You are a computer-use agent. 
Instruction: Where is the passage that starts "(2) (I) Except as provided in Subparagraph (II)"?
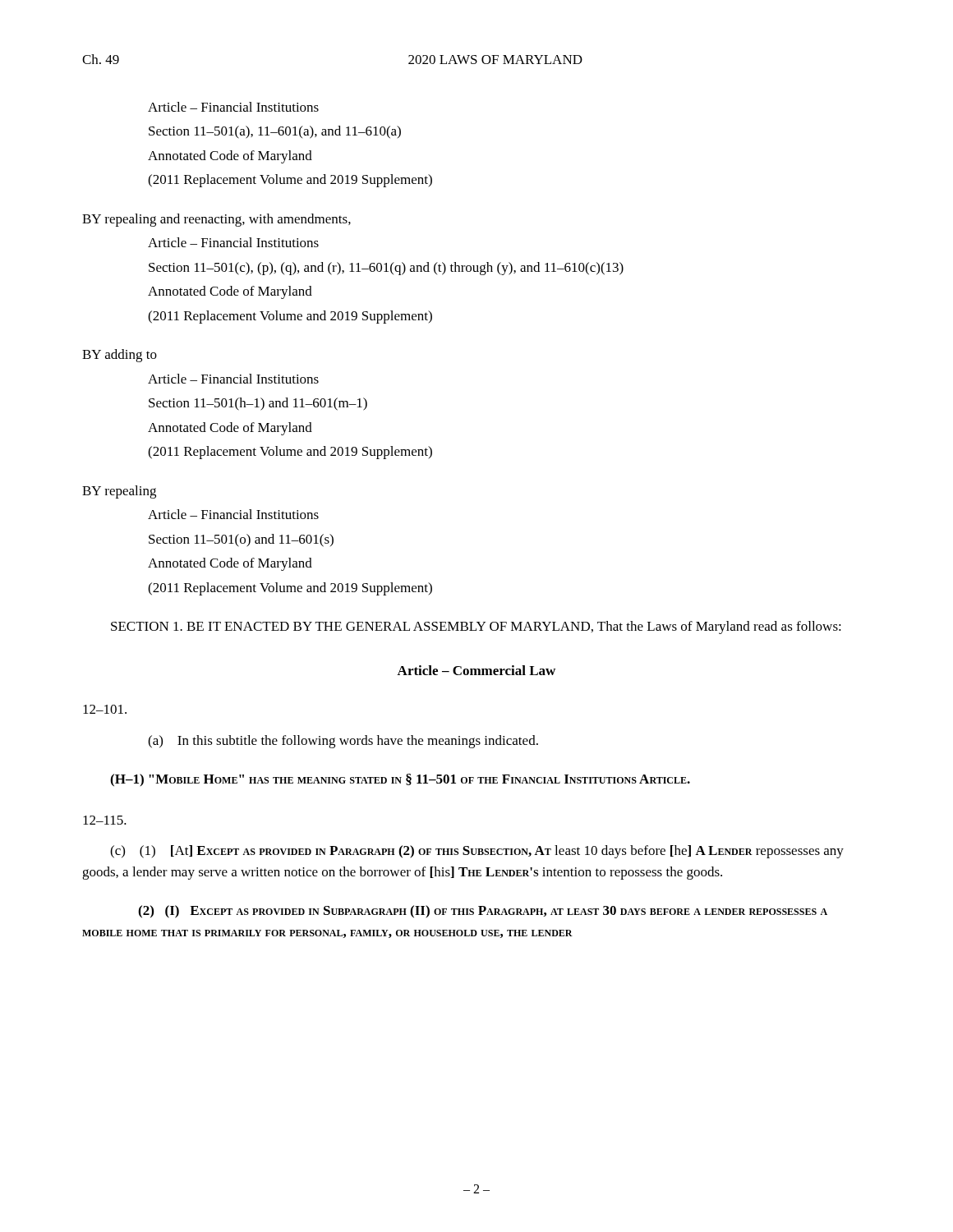tap(455, 921)
